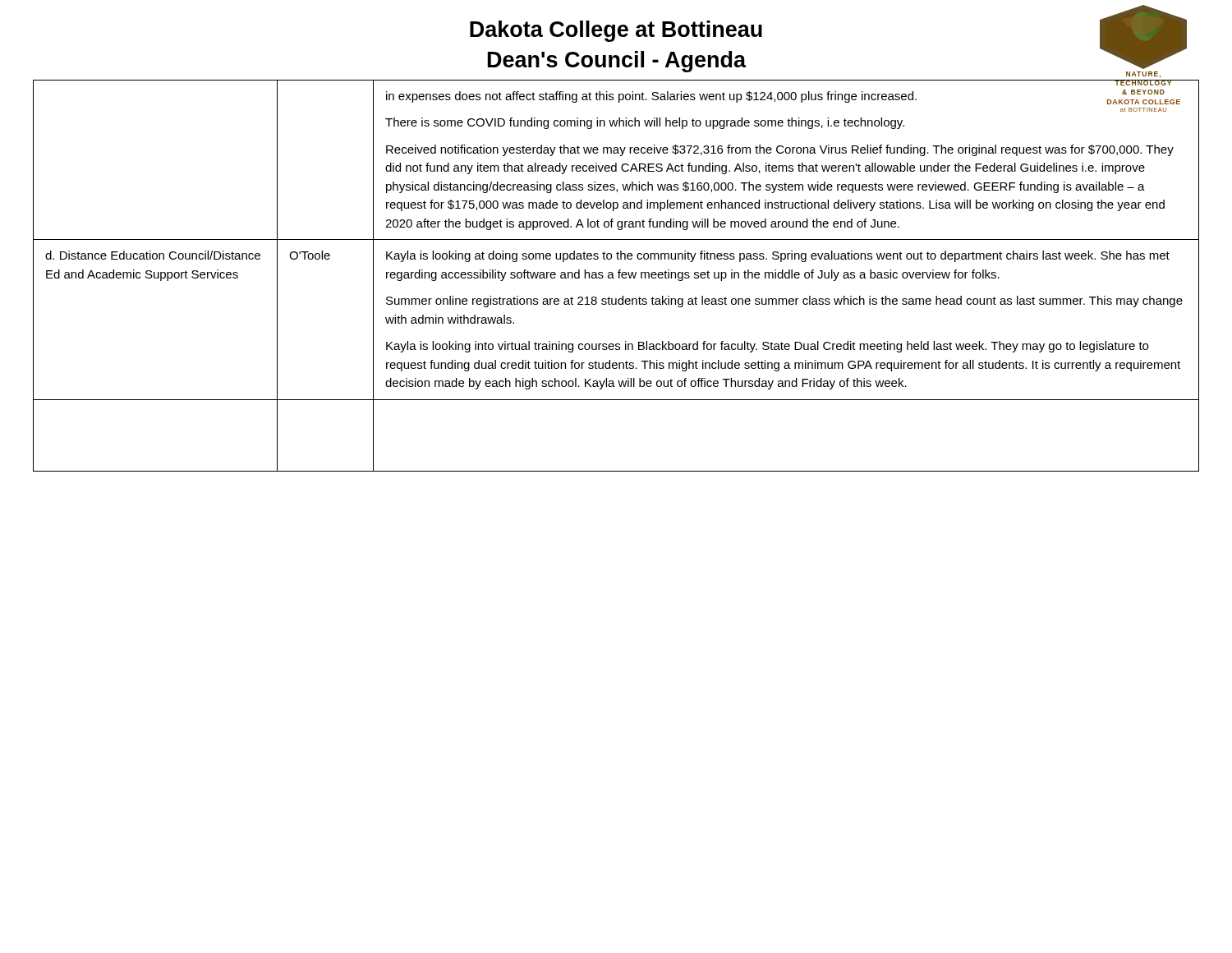Find the passage starting "Dakota College at BottineauDean's Council -"
The width and height of the screenshot is (1232, 953).
tap(616, 45)
